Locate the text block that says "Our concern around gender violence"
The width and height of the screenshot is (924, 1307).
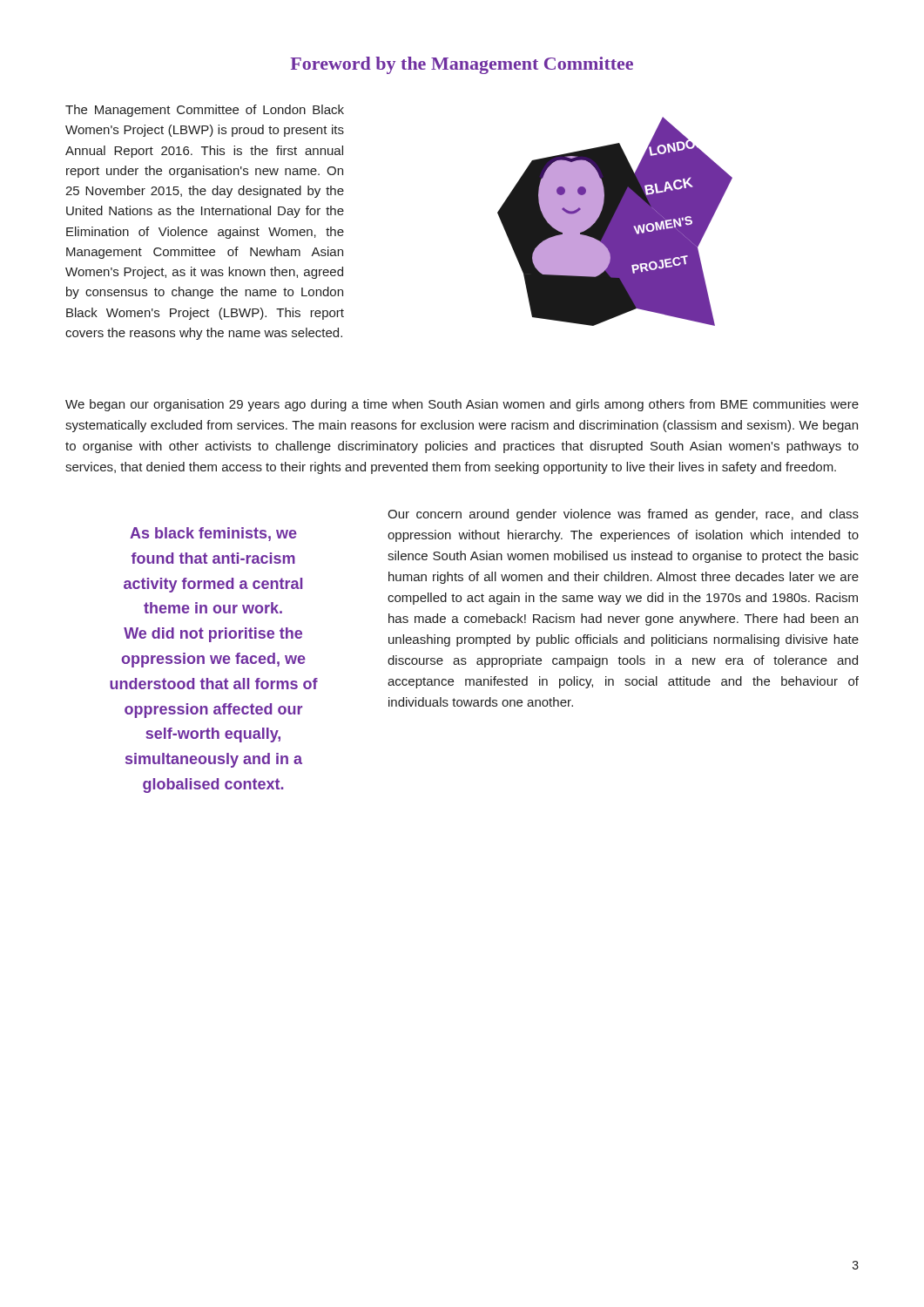(623, 608)
